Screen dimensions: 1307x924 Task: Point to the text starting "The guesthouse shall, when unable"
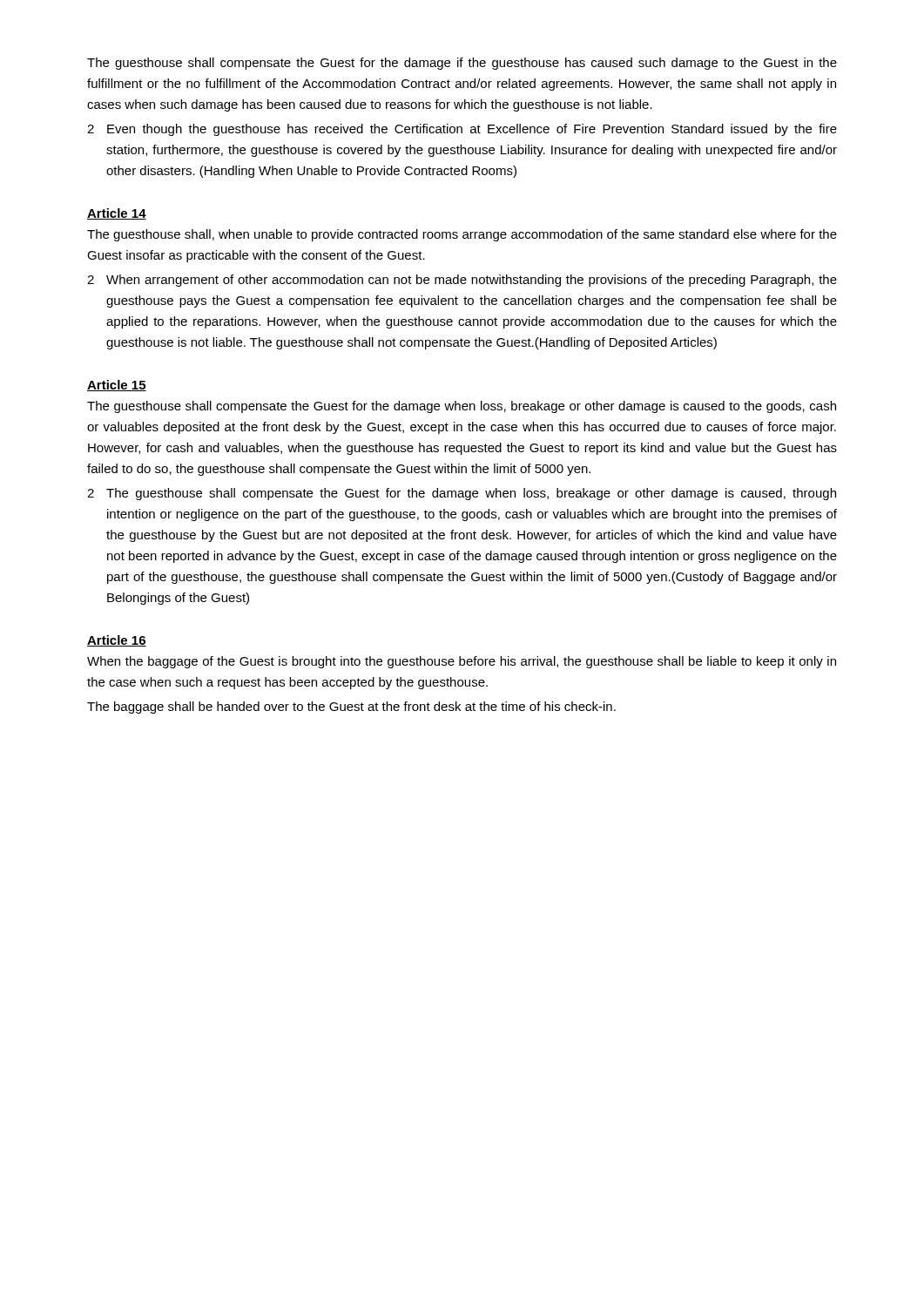pos(462,244)
